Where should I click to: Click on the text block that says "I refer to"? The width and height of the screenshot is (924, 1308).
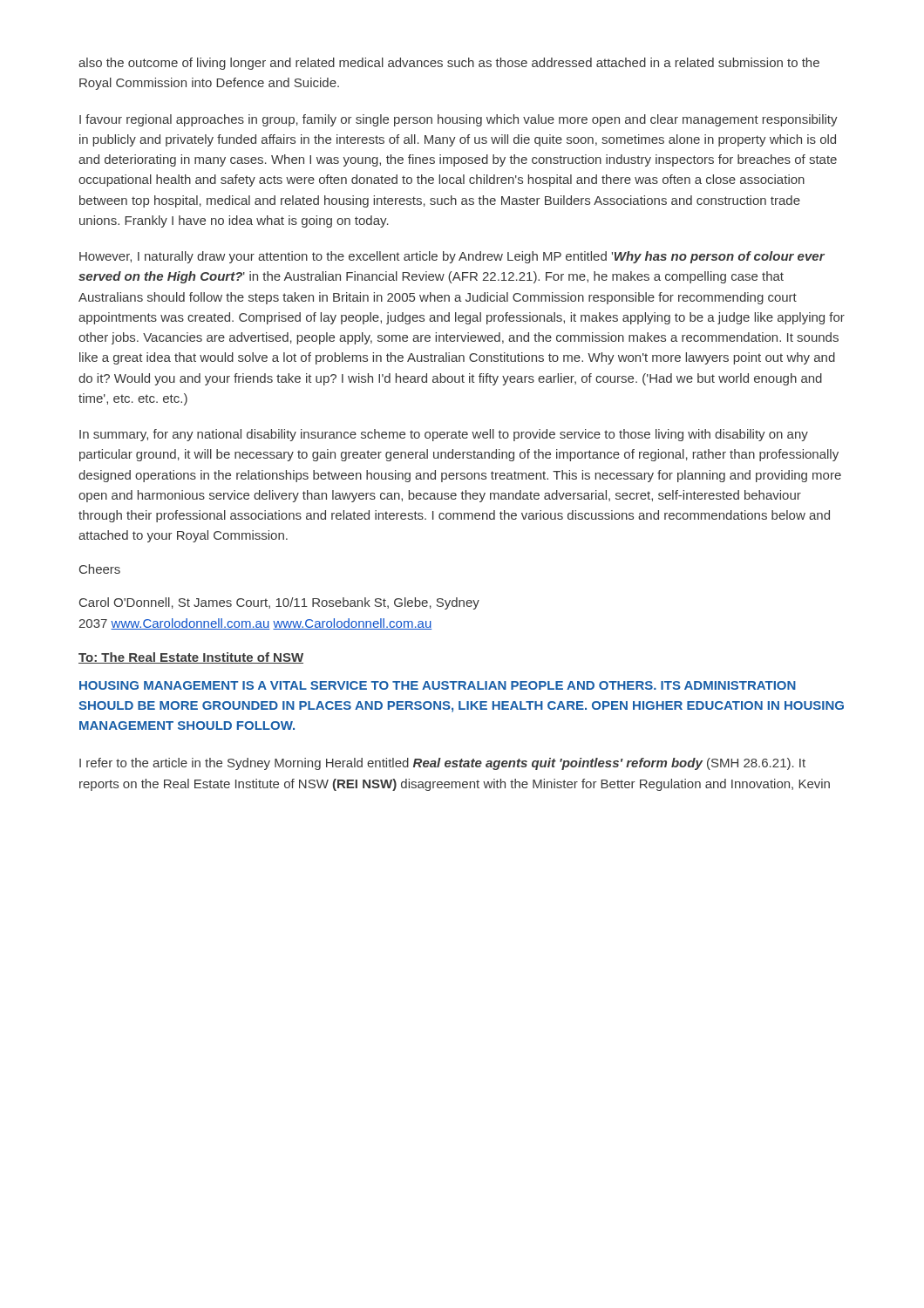tap(455, 773)
